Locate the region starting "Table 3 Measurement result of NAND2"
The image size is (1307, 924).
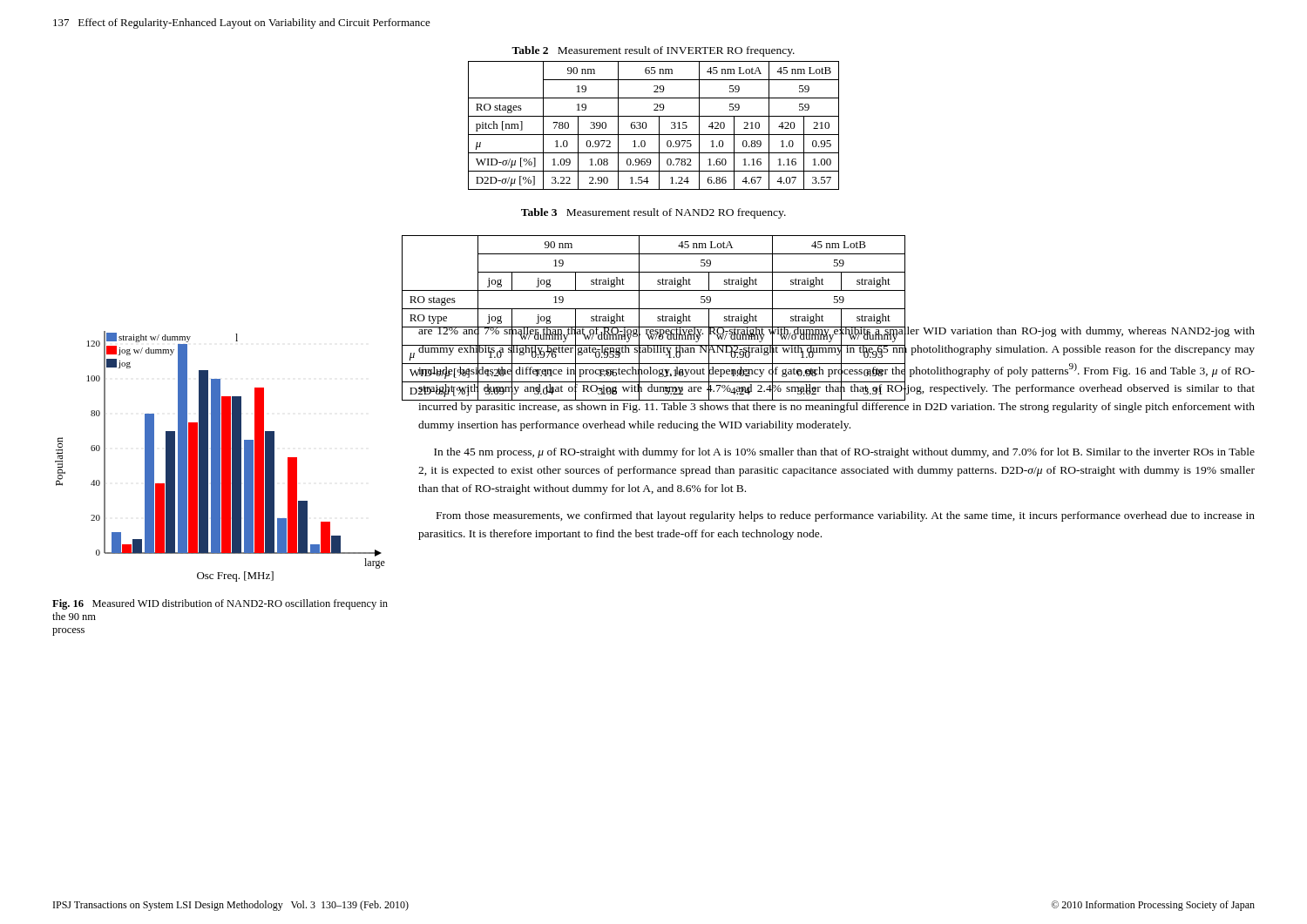click(x=654, y=212)
